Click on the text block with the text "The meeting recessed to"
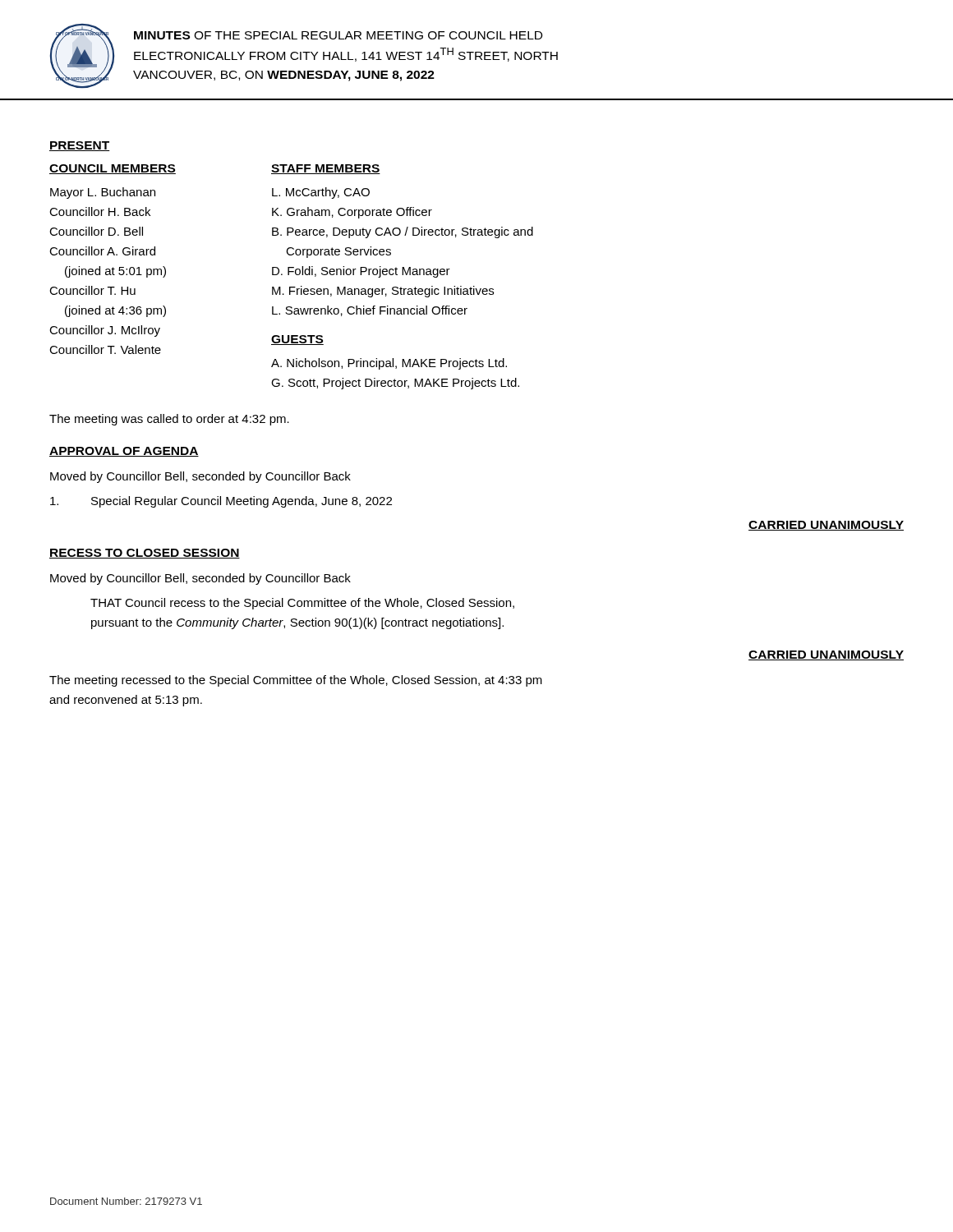This screenshot has height=1232, width=953. 476,690
